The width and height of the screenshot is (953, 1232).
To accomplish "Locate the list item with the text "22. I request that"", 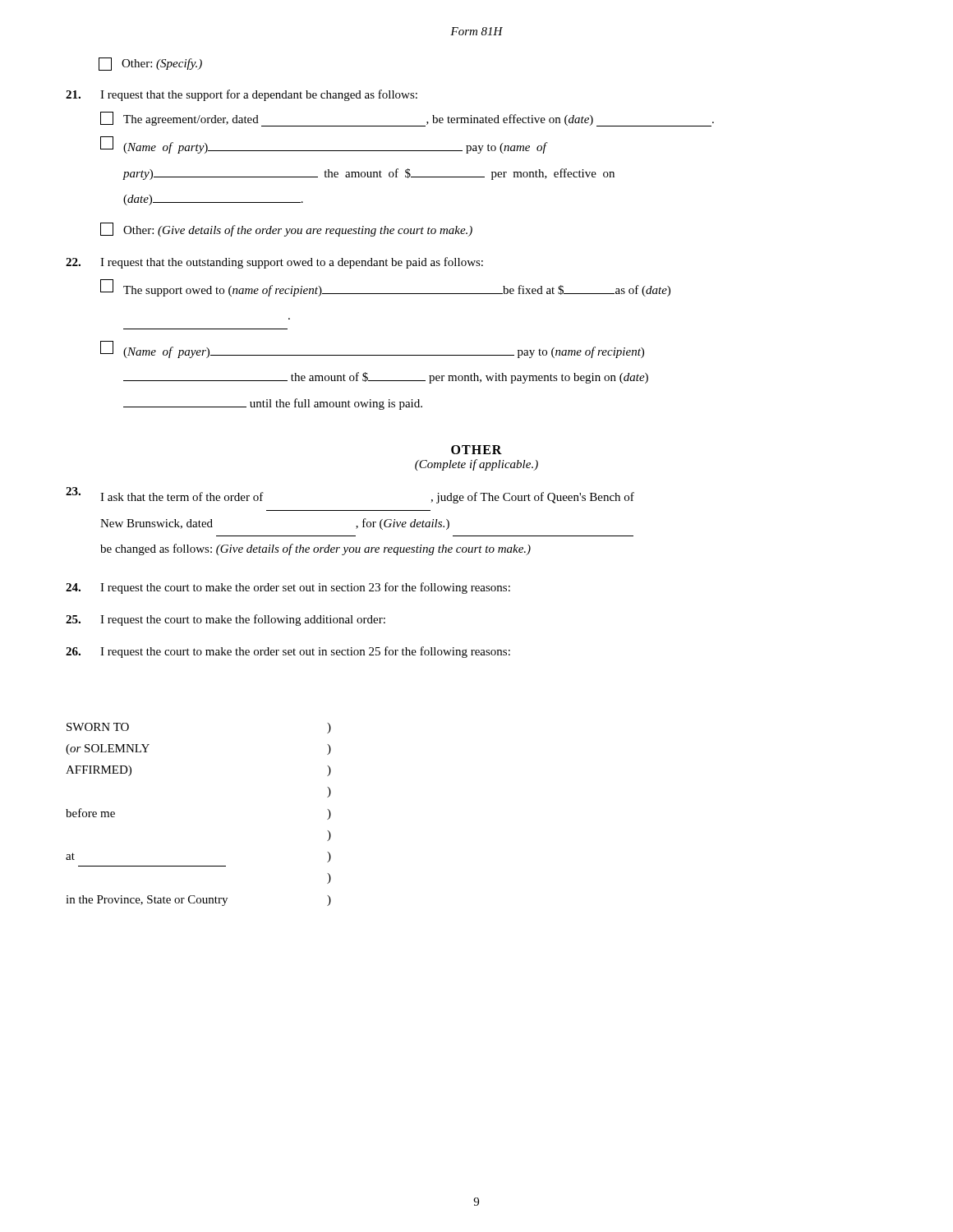I will (x=274, y=263).
